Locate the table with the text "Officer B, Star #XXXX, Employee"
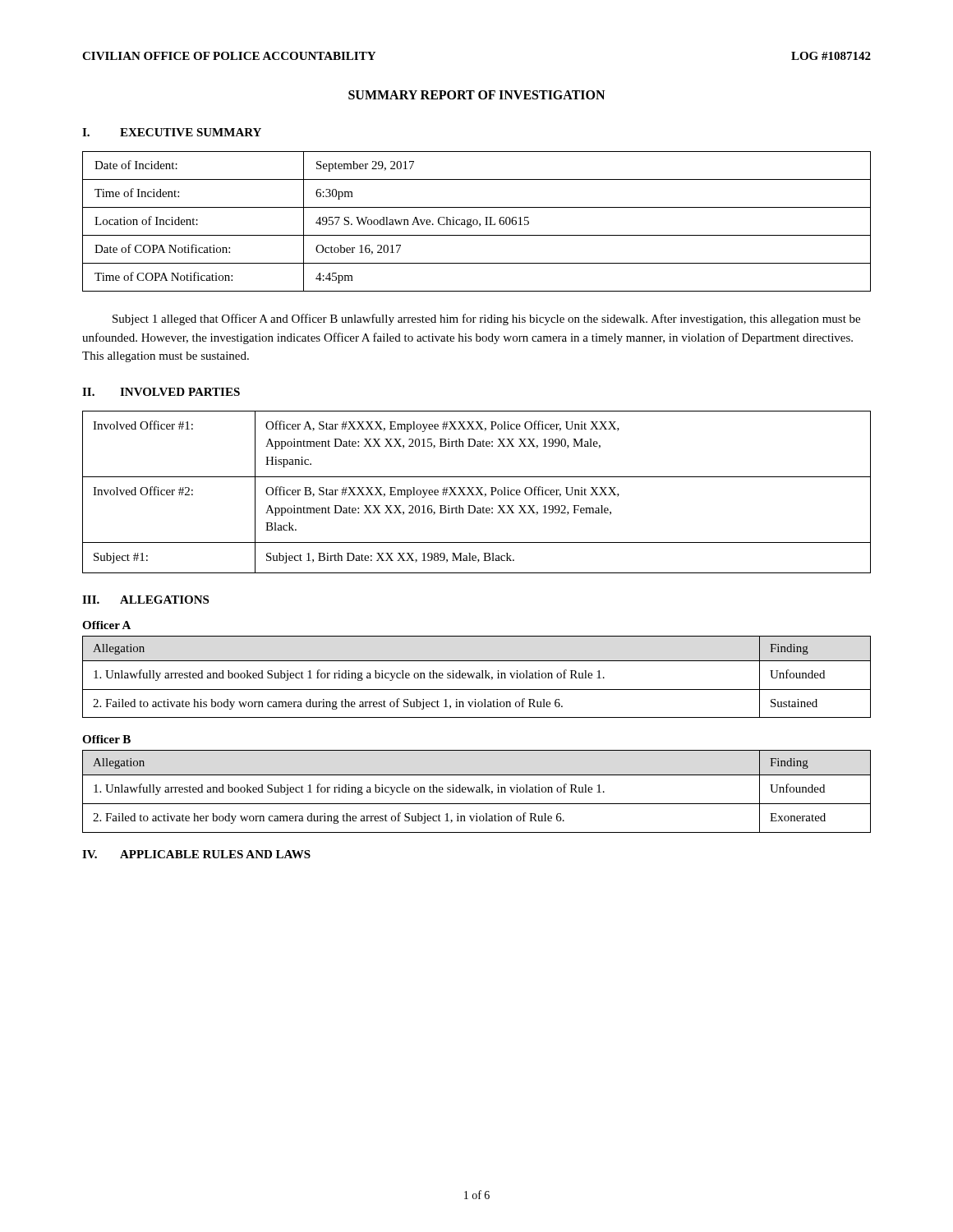953x1232 pixels. click(x=476, y=492)
